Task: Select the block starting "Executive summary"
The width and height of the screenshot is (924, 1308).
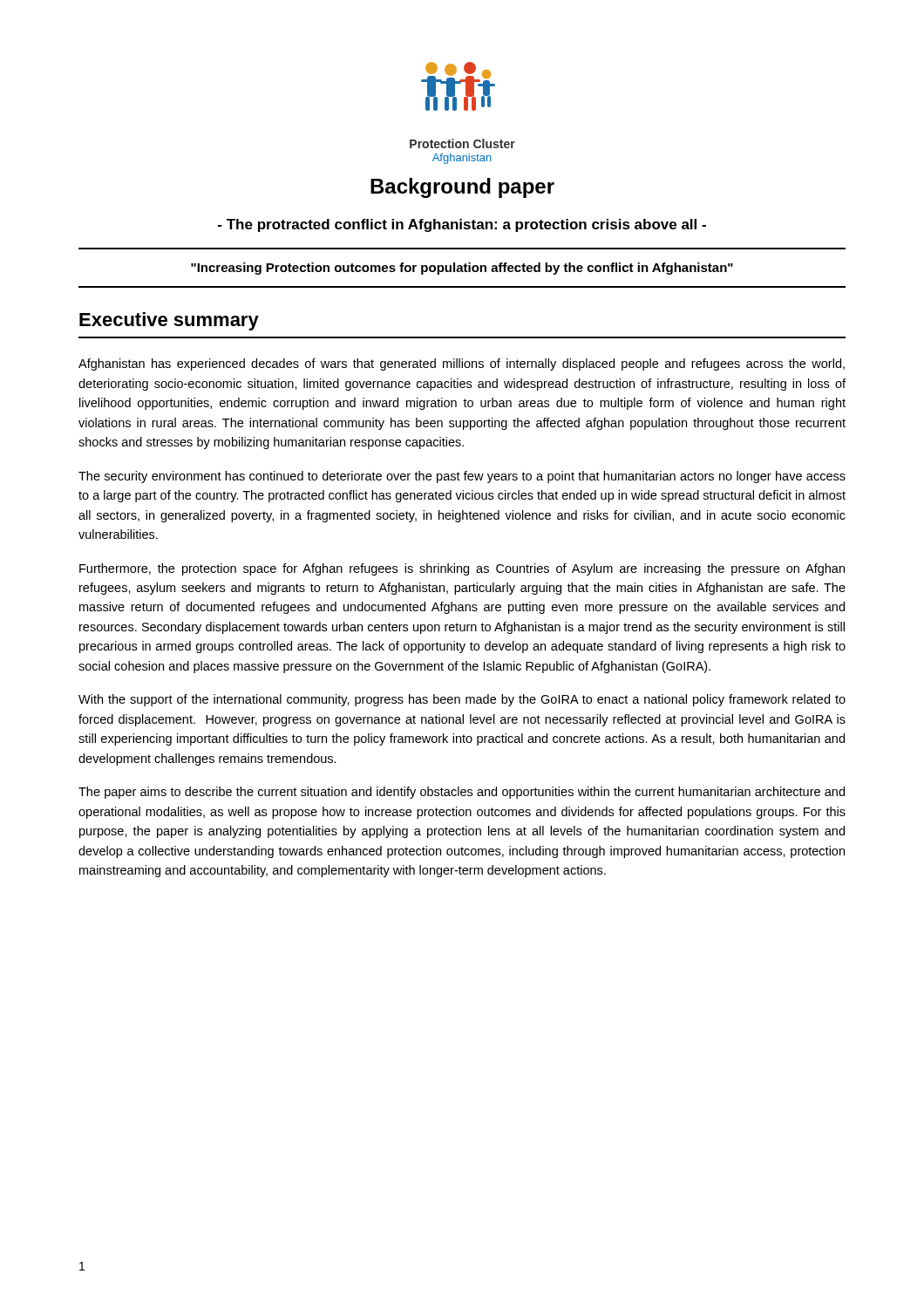Action: pyautogui.click(x=169, y=320)
